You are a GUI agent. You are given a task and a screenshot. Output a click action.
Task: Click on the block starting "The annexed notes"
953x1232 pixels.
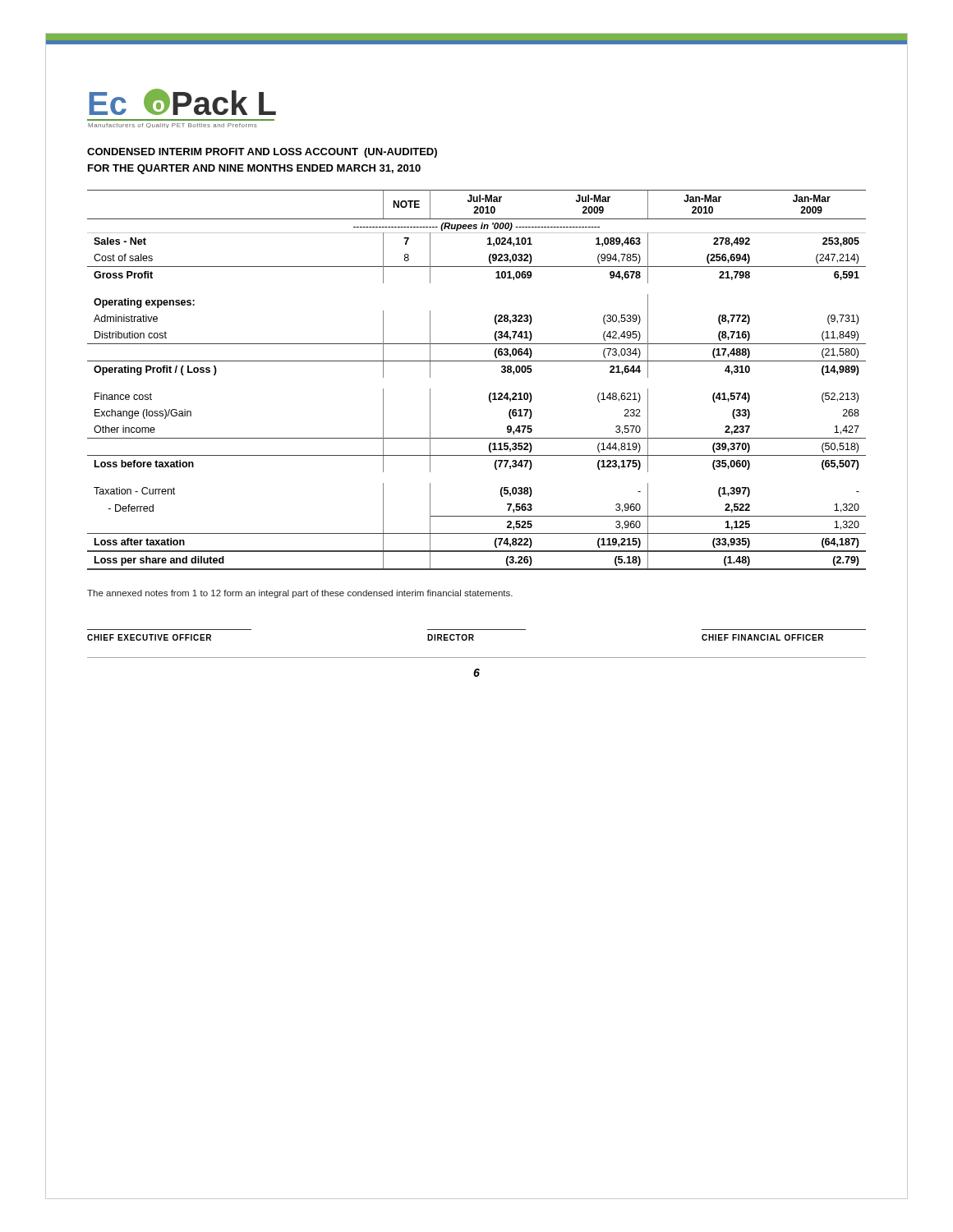pyautogui.click(x=300, y=593)
